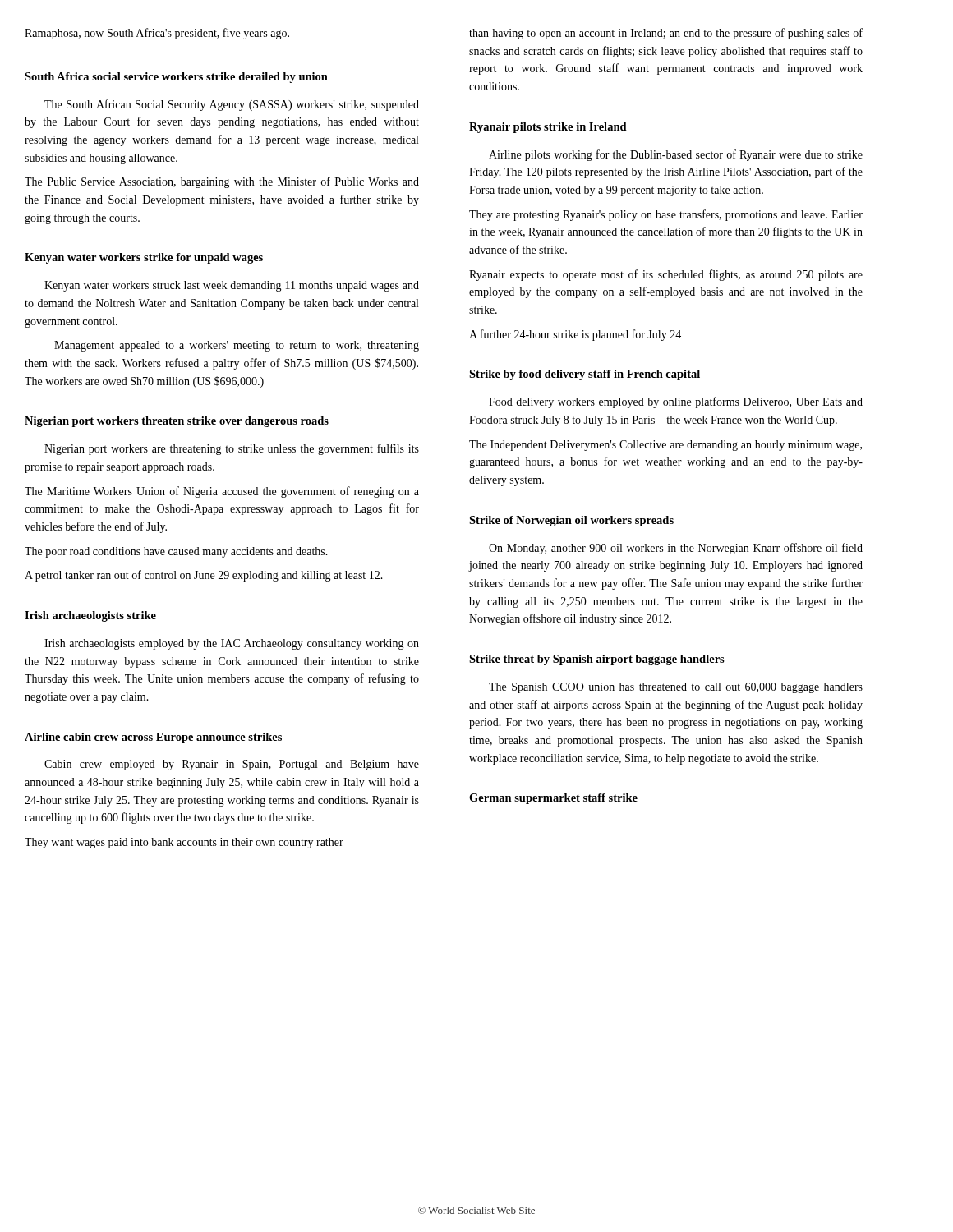Locate the block of text that opens with "Food delivery workers employed by online"
The image size is (953, 1232).
coord(666,441)
